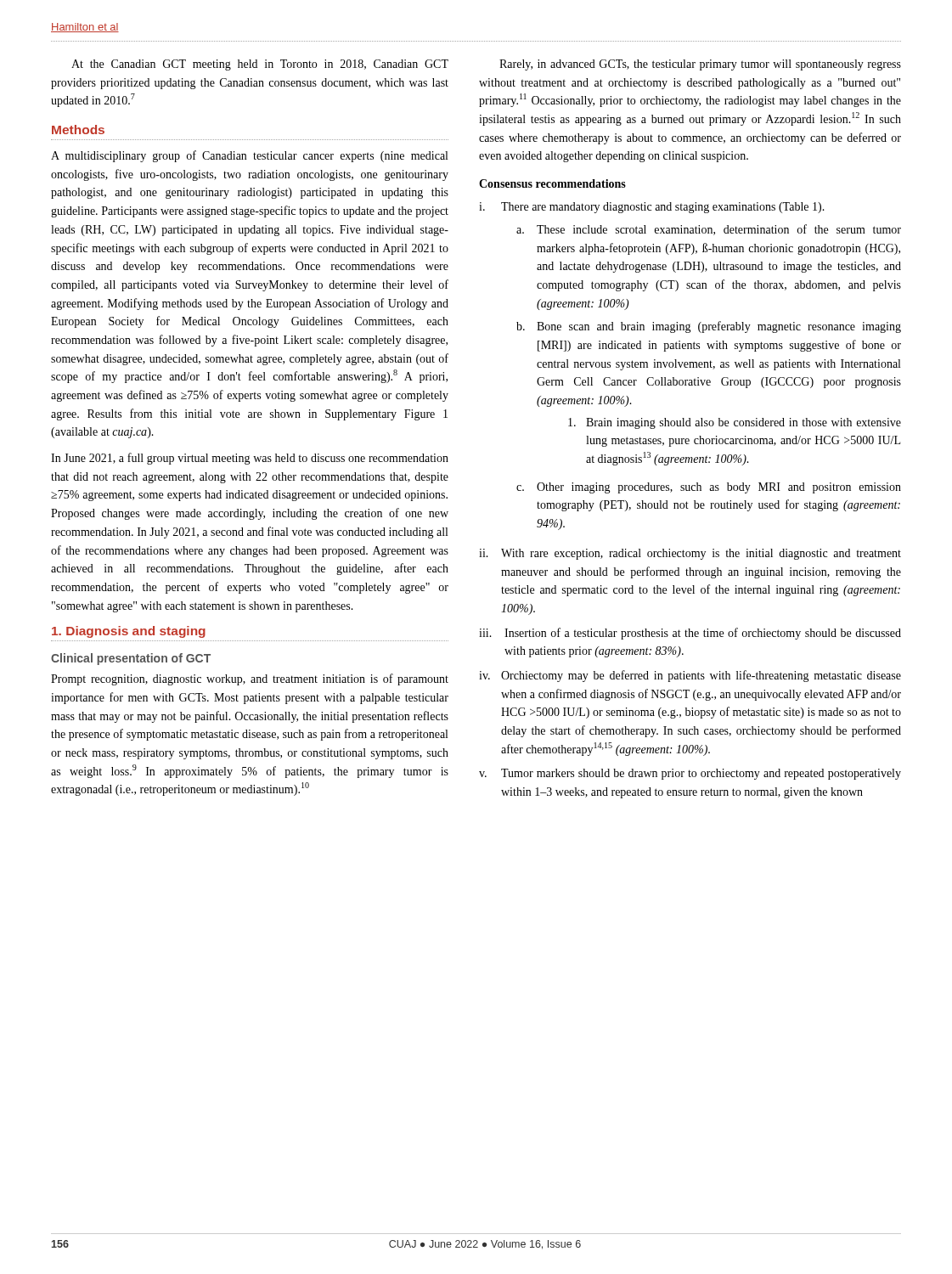Locate the block of text that opens with "ii. With rare exception, radical orchiectomy"

tap(690, 581)
